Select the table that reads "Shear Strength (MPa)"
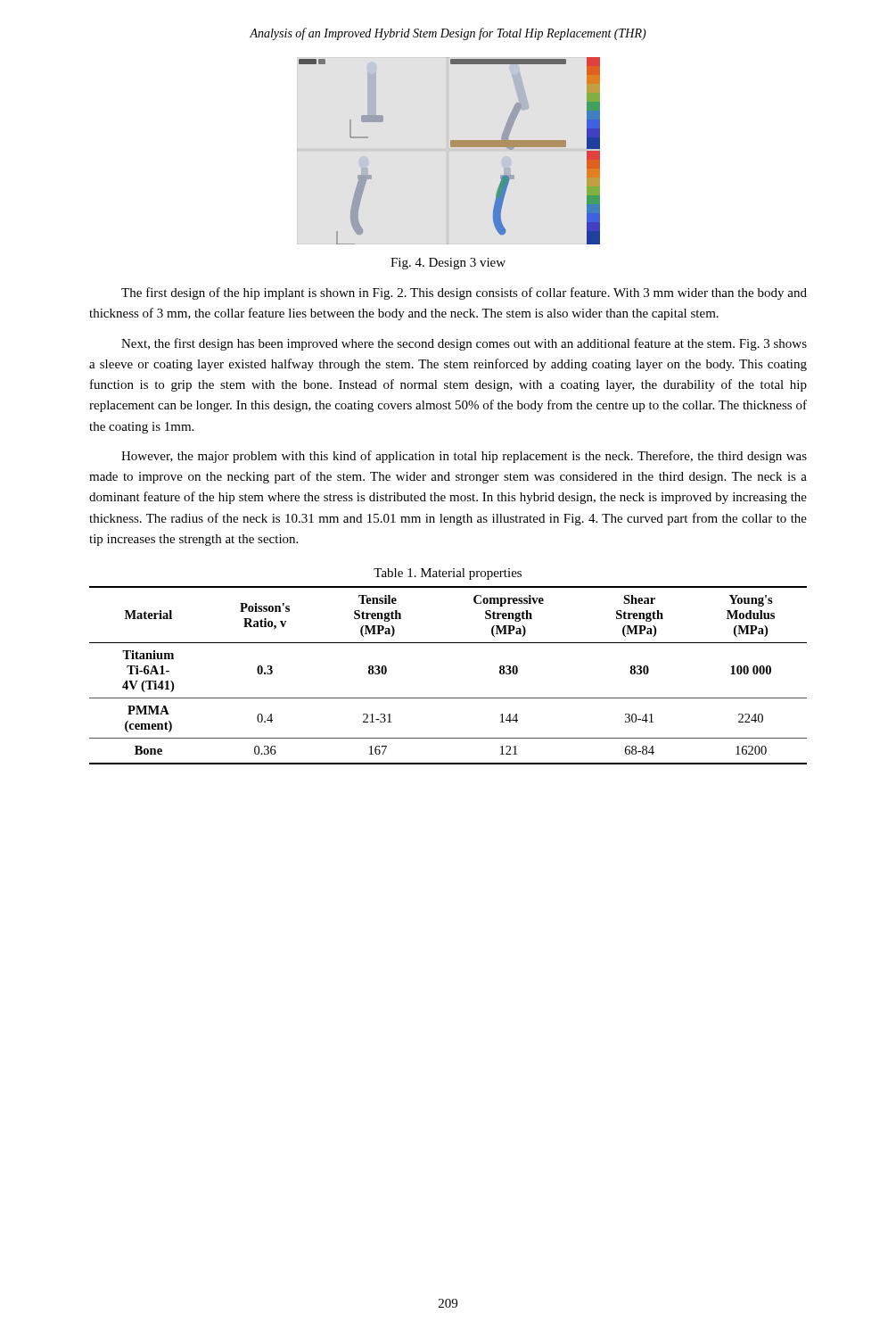This screenshot has height=1338, width=896. 448,675
